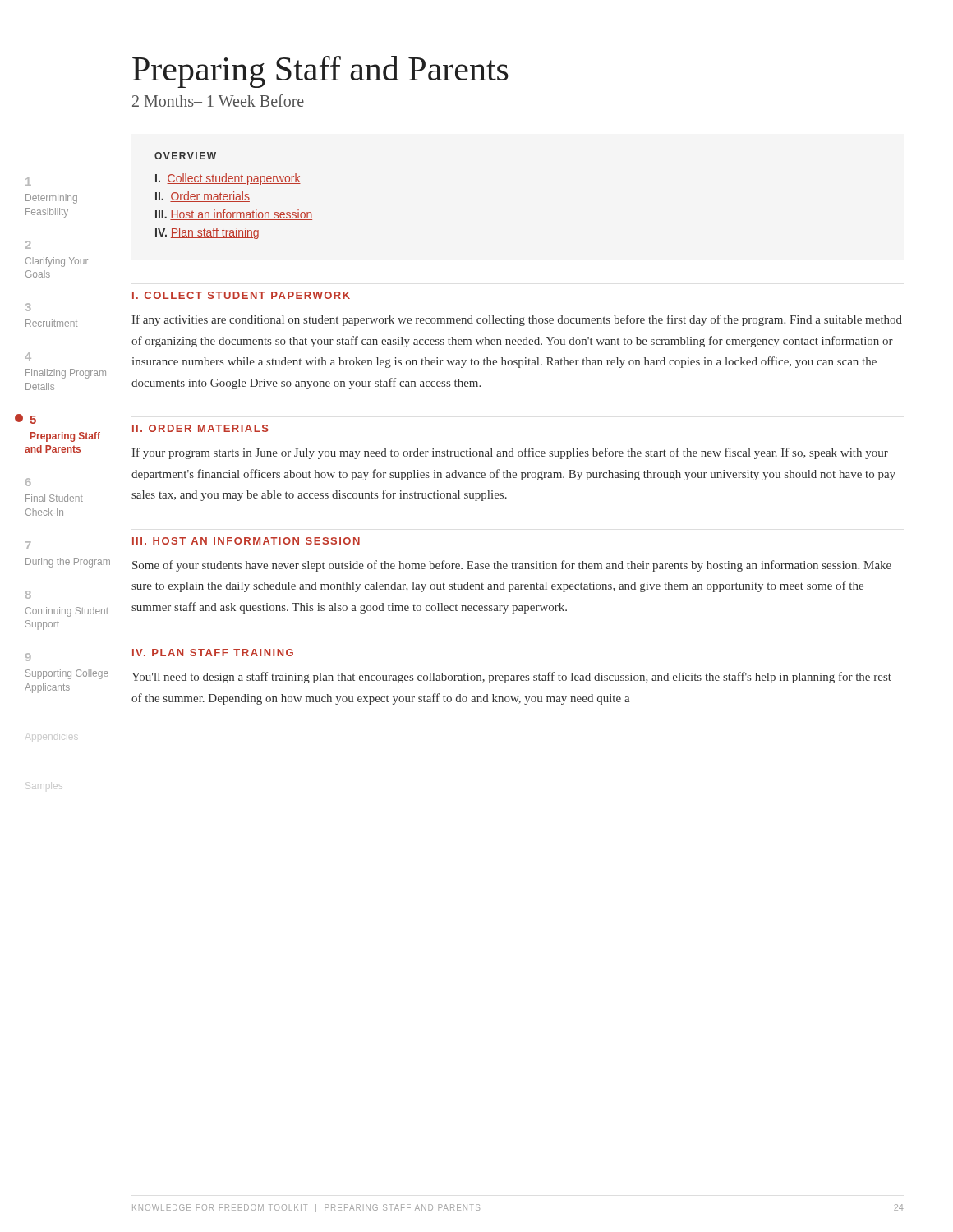
Task: Locate the section header that opens with "IV. PLAN STAFF"
Action: coord(213,653)
